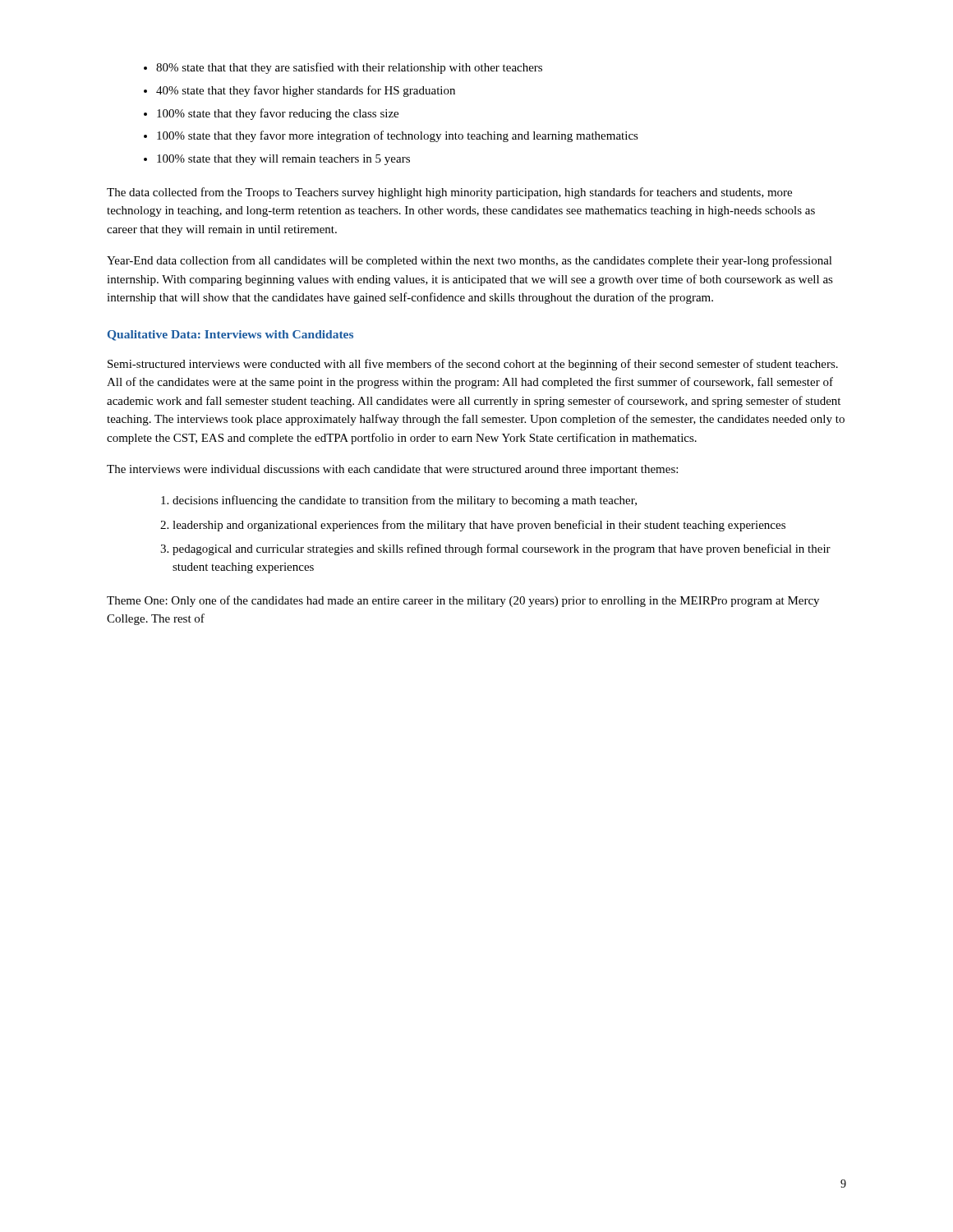Locate the text block containing "The interviews were individual discussions"

tap(393, 469)
